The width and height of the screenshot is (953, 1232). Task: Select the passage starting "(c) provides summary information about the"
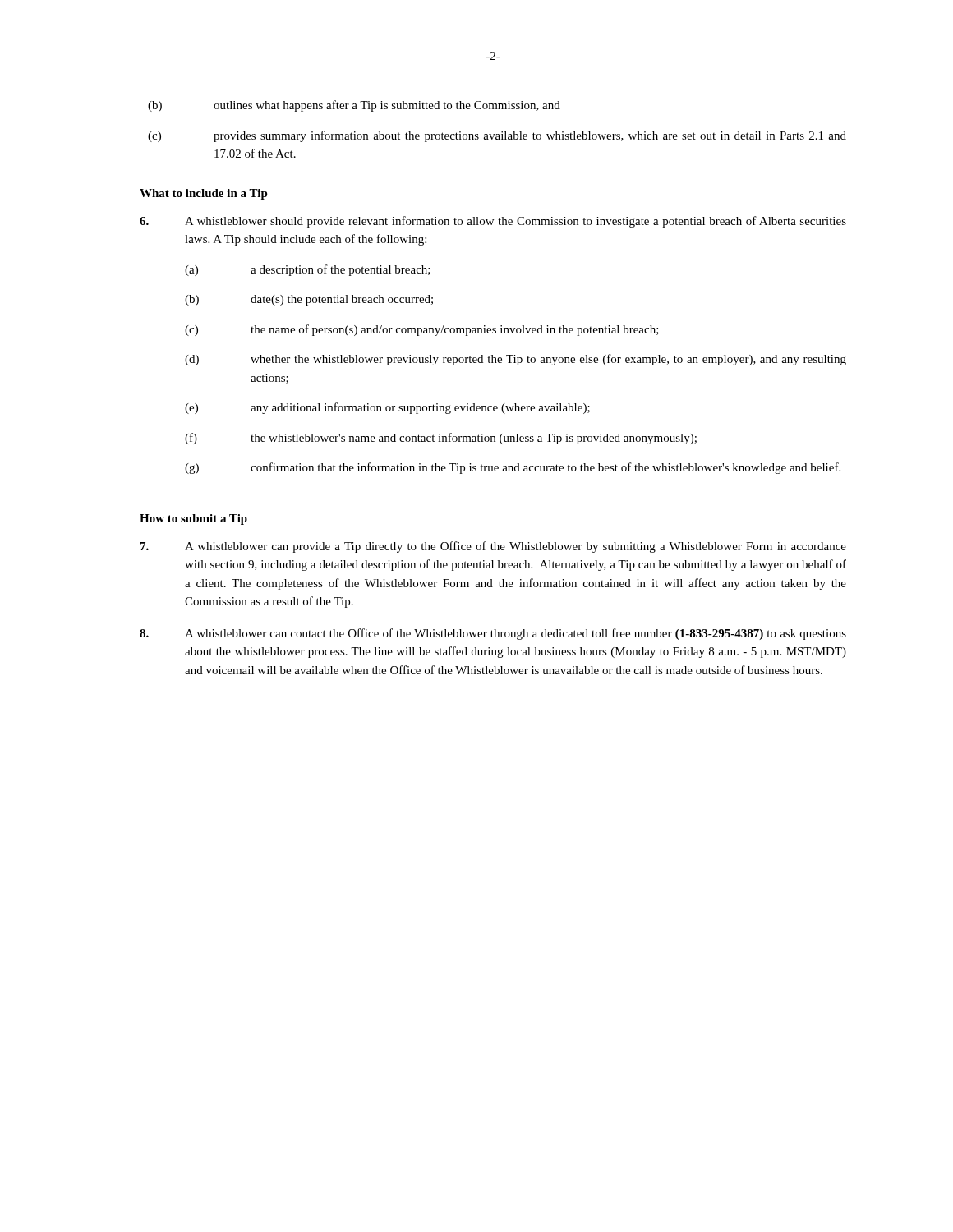pos(493,145)
